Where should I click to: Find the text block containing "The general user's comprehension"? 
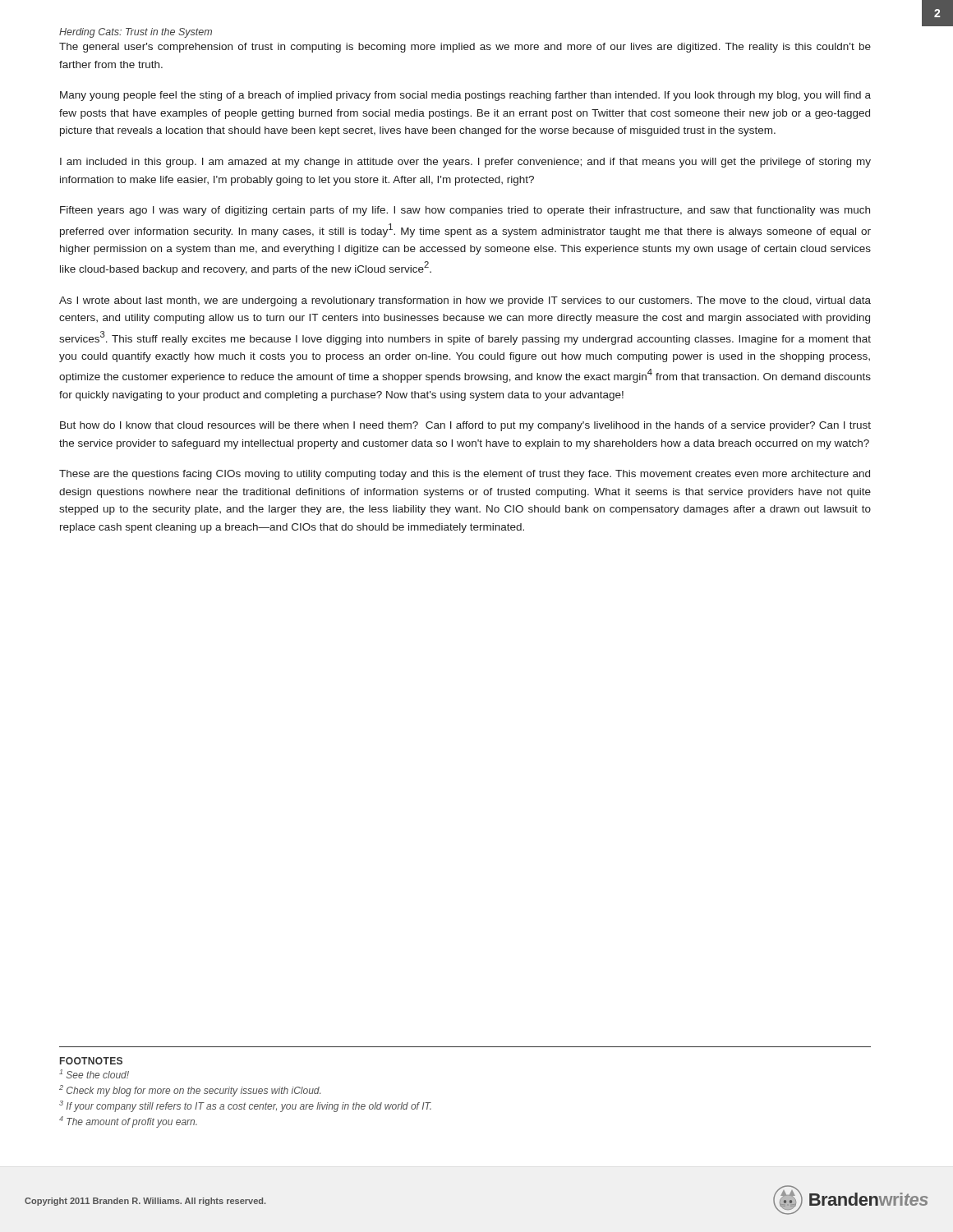click(x=465, y=55)
